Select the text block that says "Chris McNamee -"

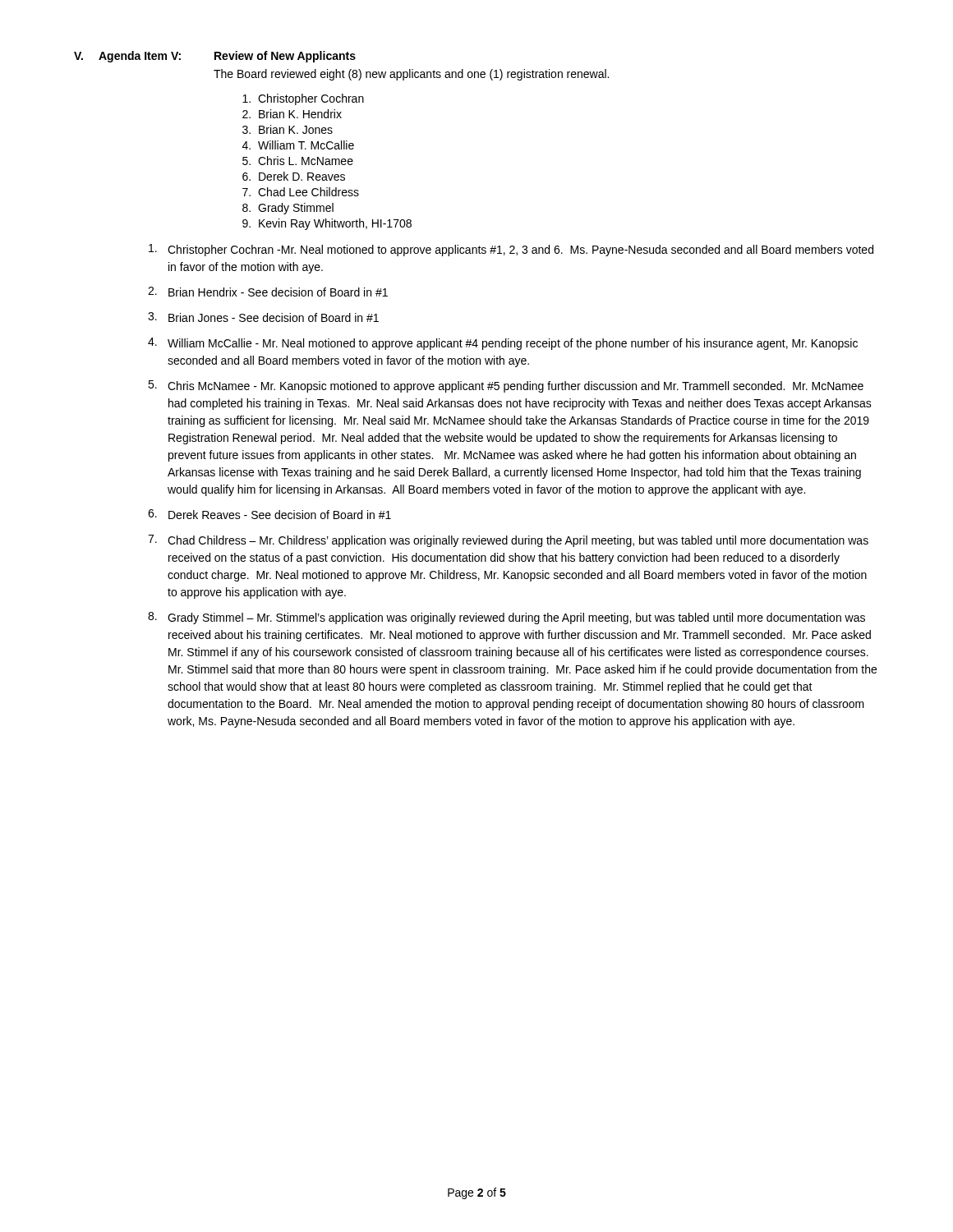click(x=513, y=438)
